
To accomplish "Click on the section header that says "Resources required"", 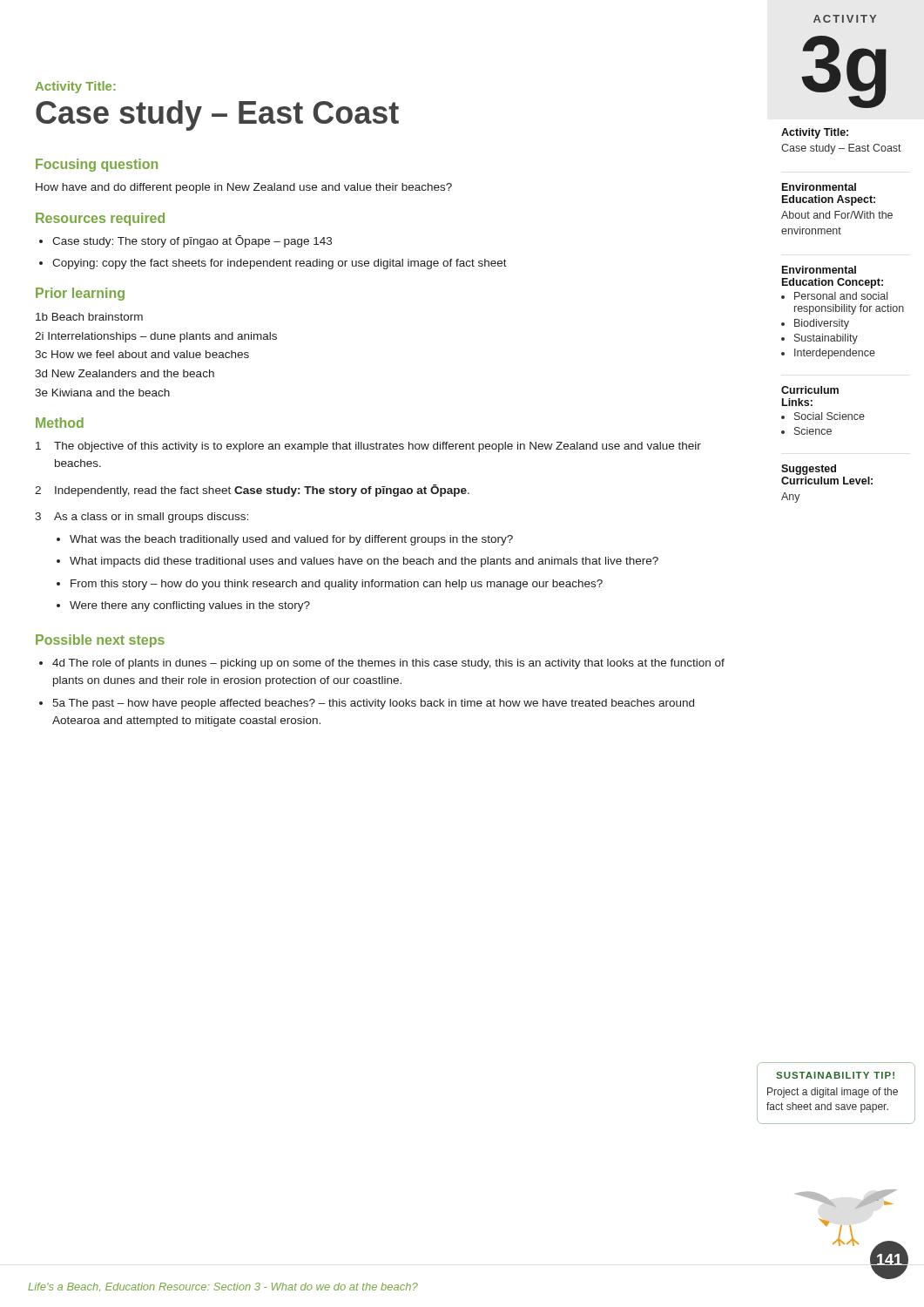I will click(100, 218).
